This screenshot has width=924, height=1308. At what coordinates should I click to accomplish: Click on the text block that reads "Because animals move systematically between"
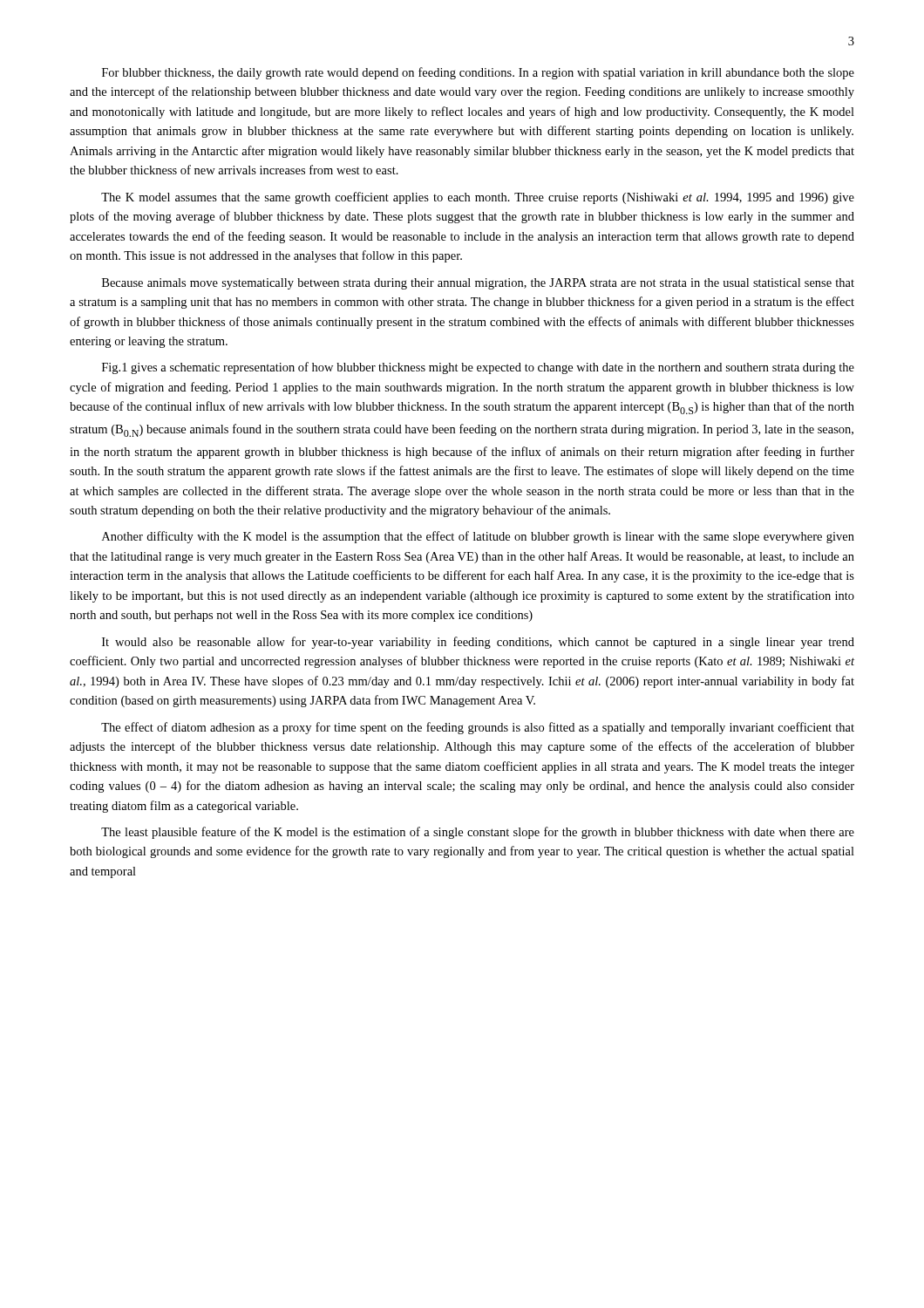(x=462, y=312)
